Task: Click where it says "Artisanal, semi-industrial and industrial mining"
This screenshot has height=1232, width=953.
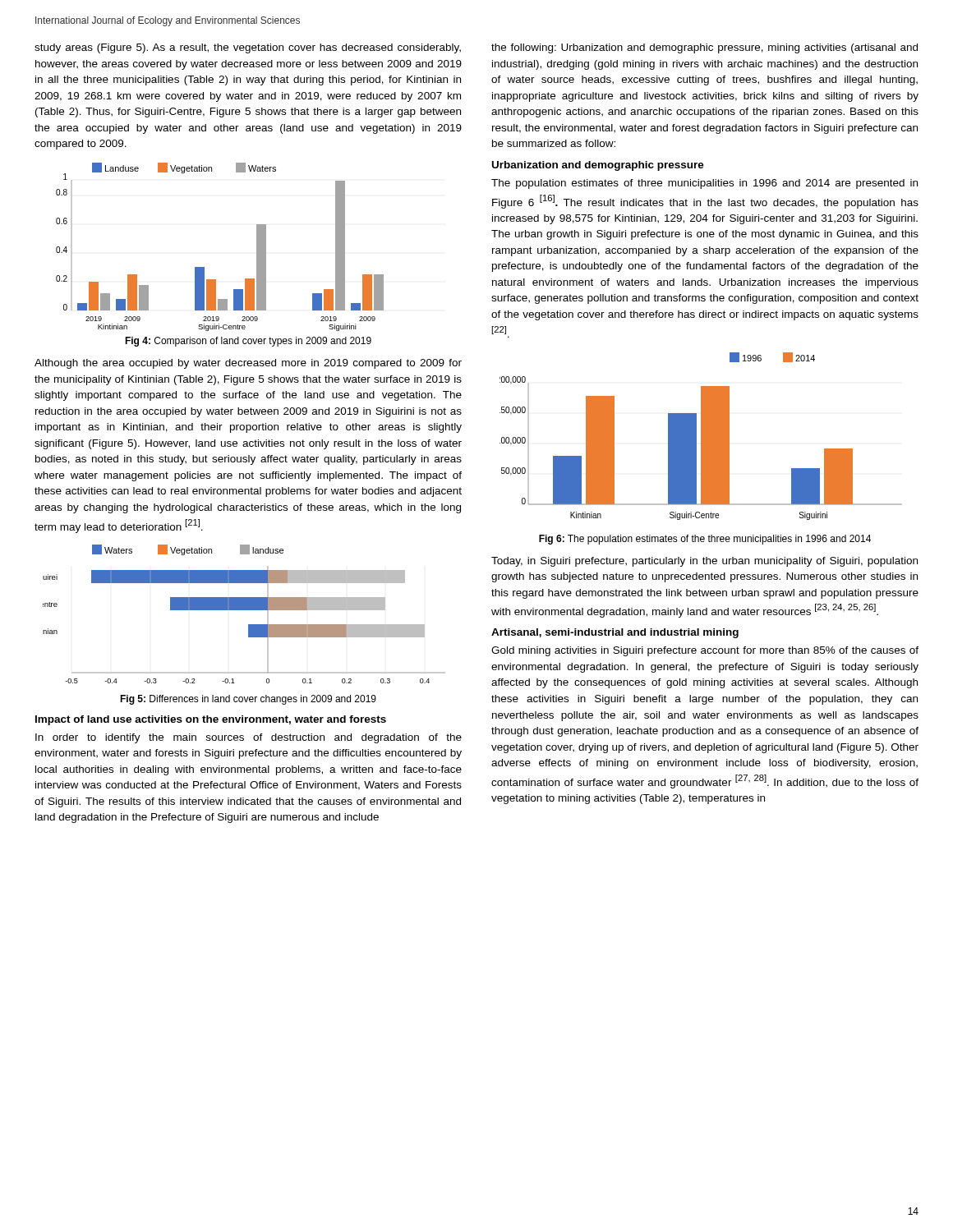Action: click(615, 632)
